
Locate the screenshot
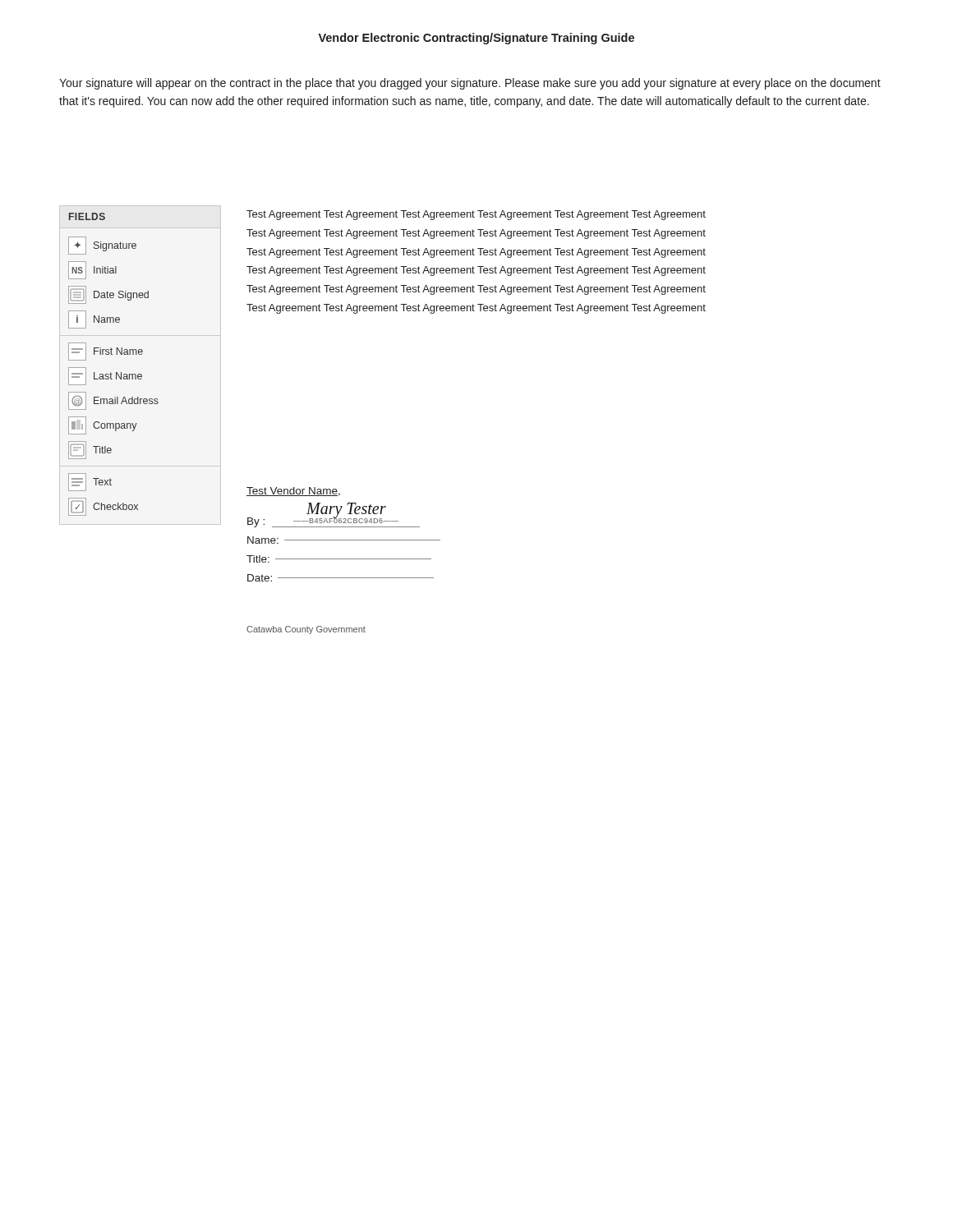(x=140, y=365)
